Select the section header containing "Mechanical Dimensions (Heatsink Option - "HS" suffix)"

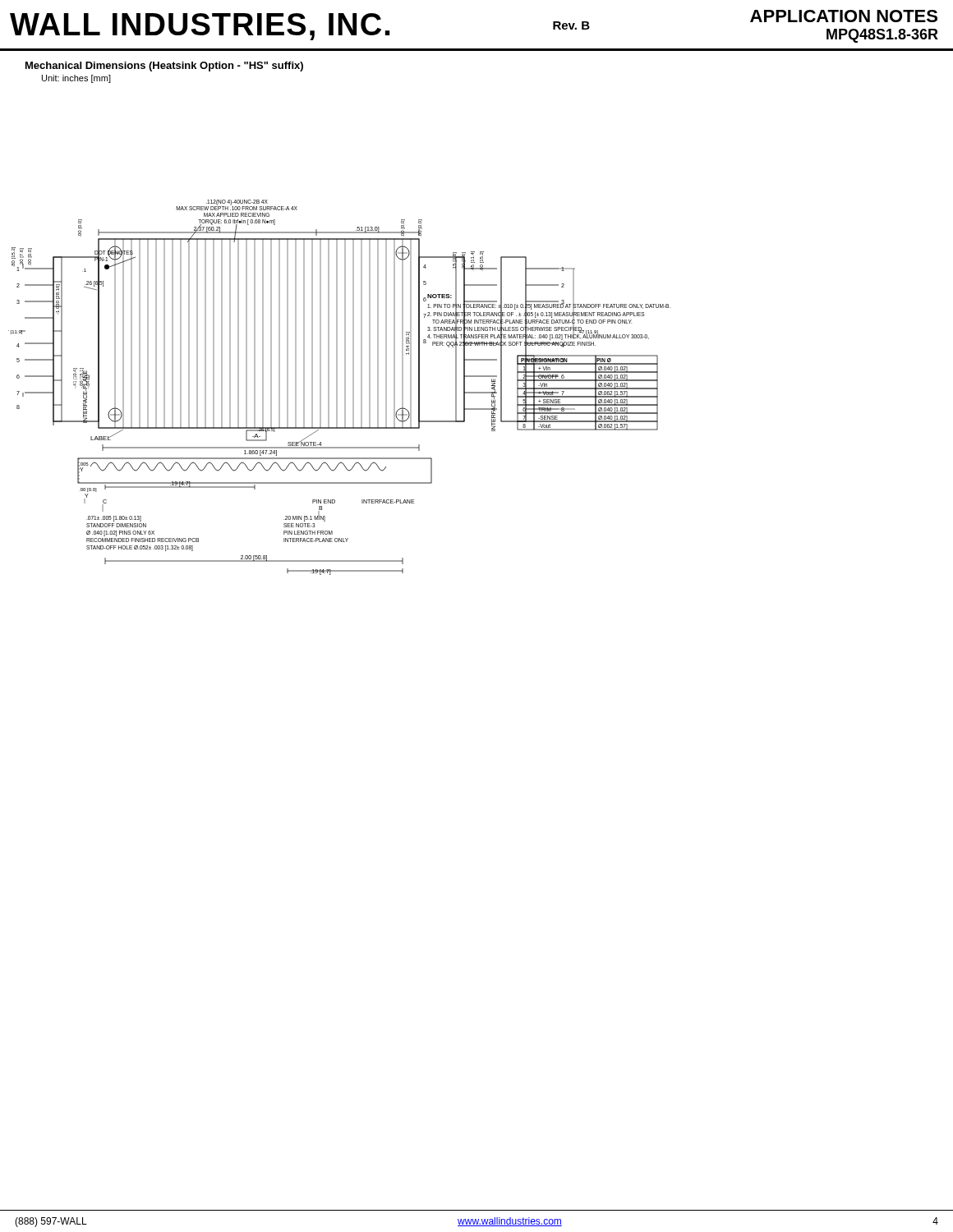coord(164,65)
